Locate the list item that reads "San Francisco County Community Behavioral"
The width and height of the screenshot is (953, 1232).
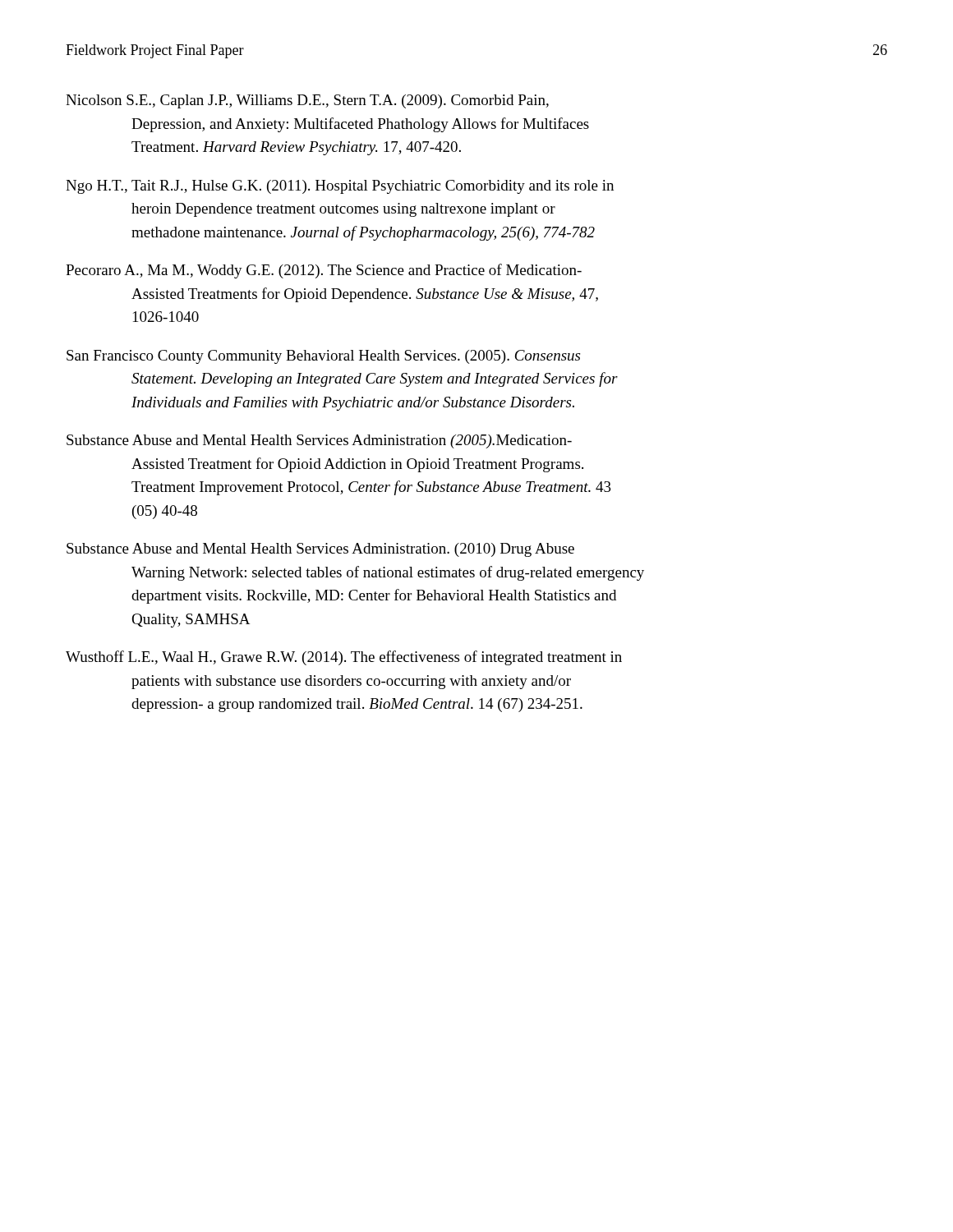point(476,379)
